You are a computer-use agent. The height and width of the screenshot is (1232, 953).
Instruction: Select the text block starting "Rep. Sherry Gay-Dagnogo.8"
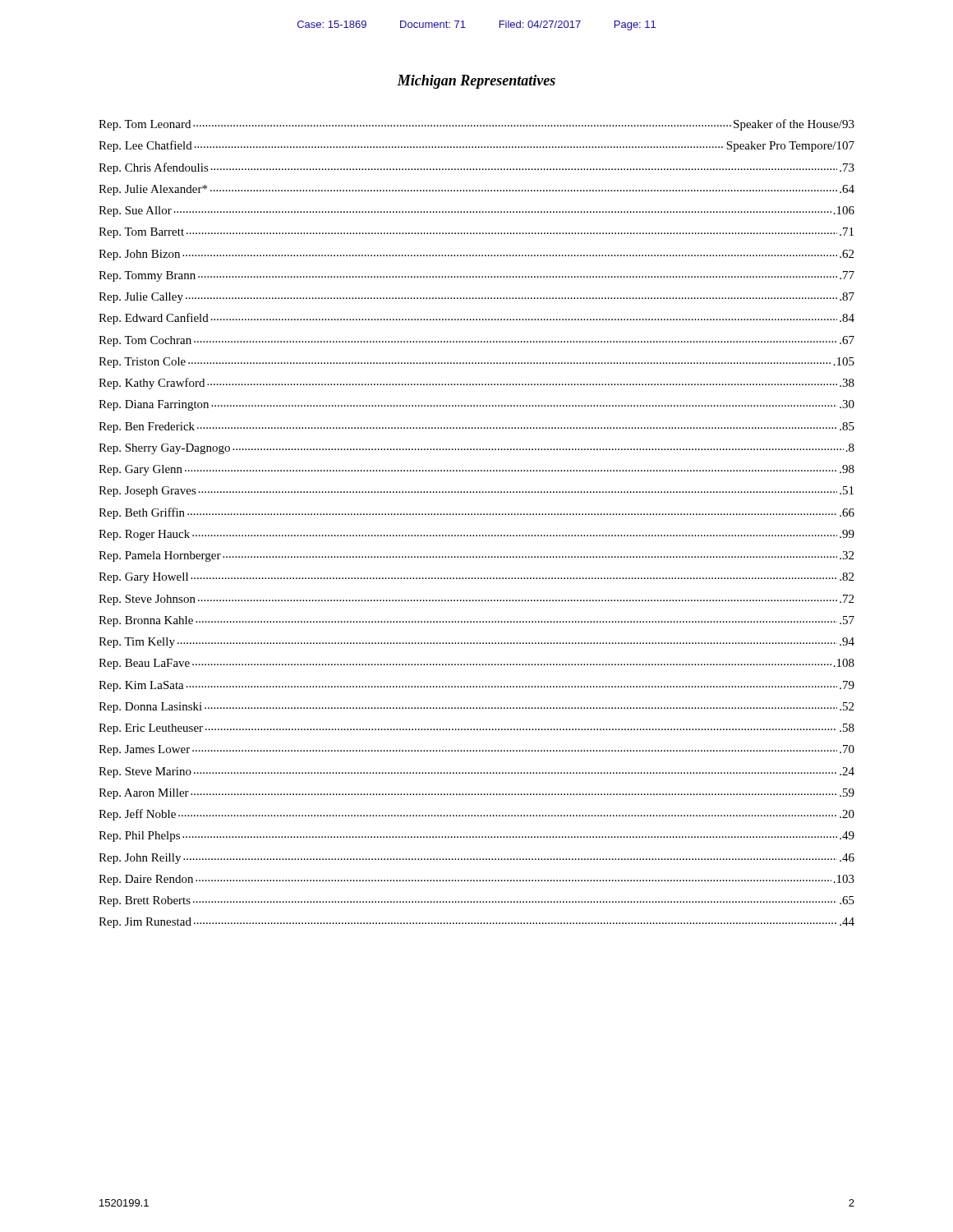point(476,448)
